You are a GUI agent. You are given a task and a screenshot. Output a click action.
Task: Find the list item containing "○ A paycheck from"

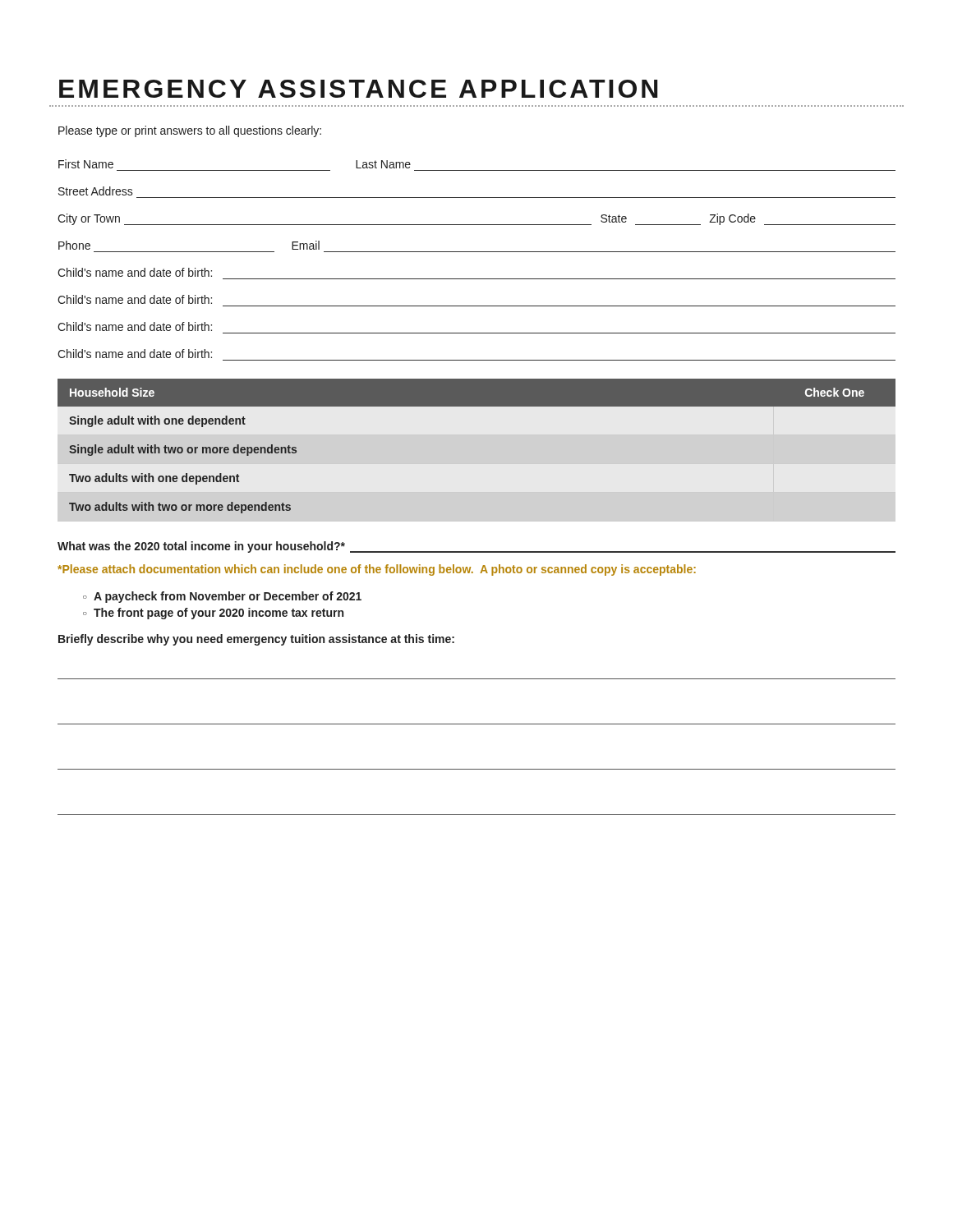(222, 596)
